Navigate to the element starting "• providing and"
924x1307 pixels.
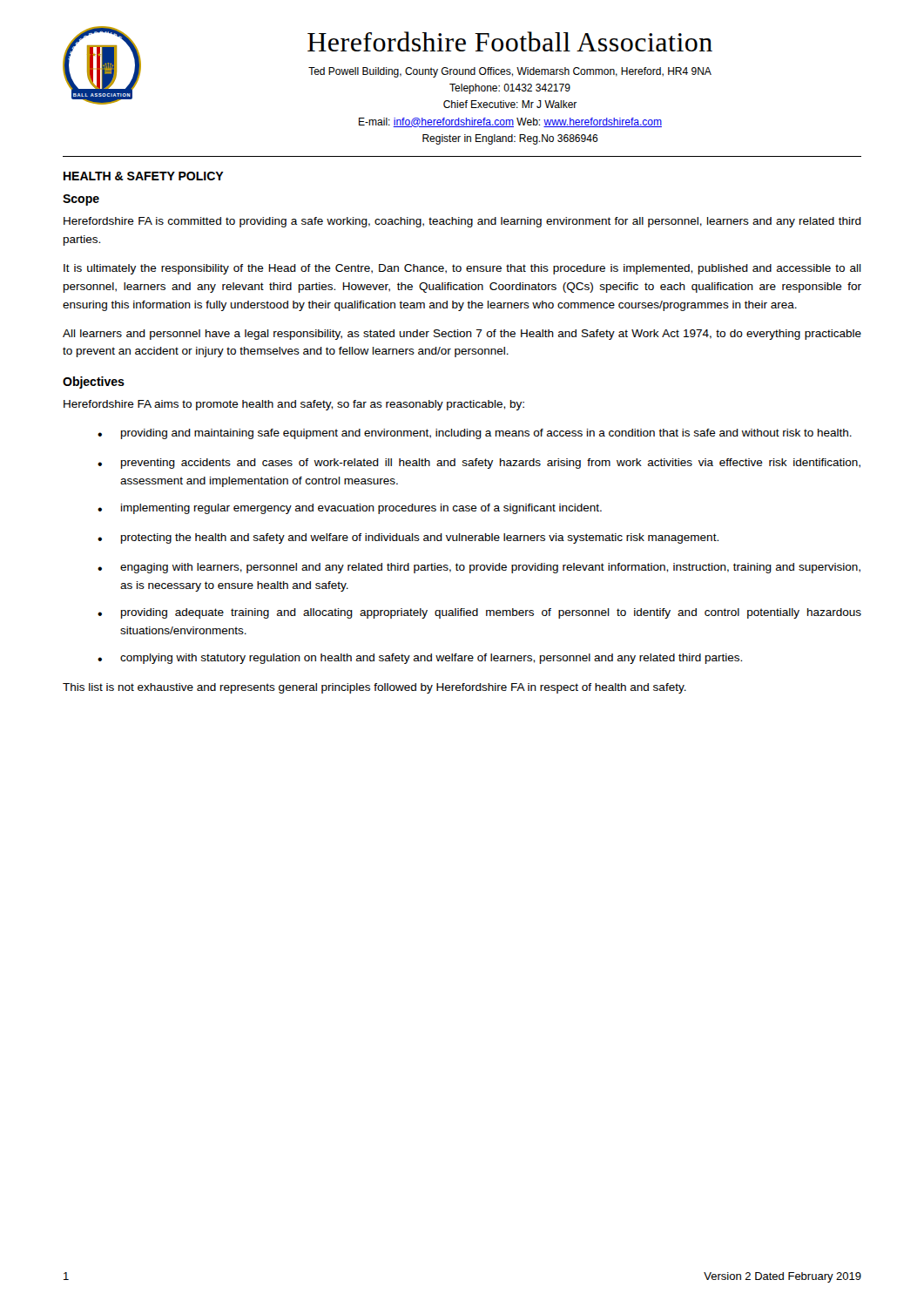point(479,435)
